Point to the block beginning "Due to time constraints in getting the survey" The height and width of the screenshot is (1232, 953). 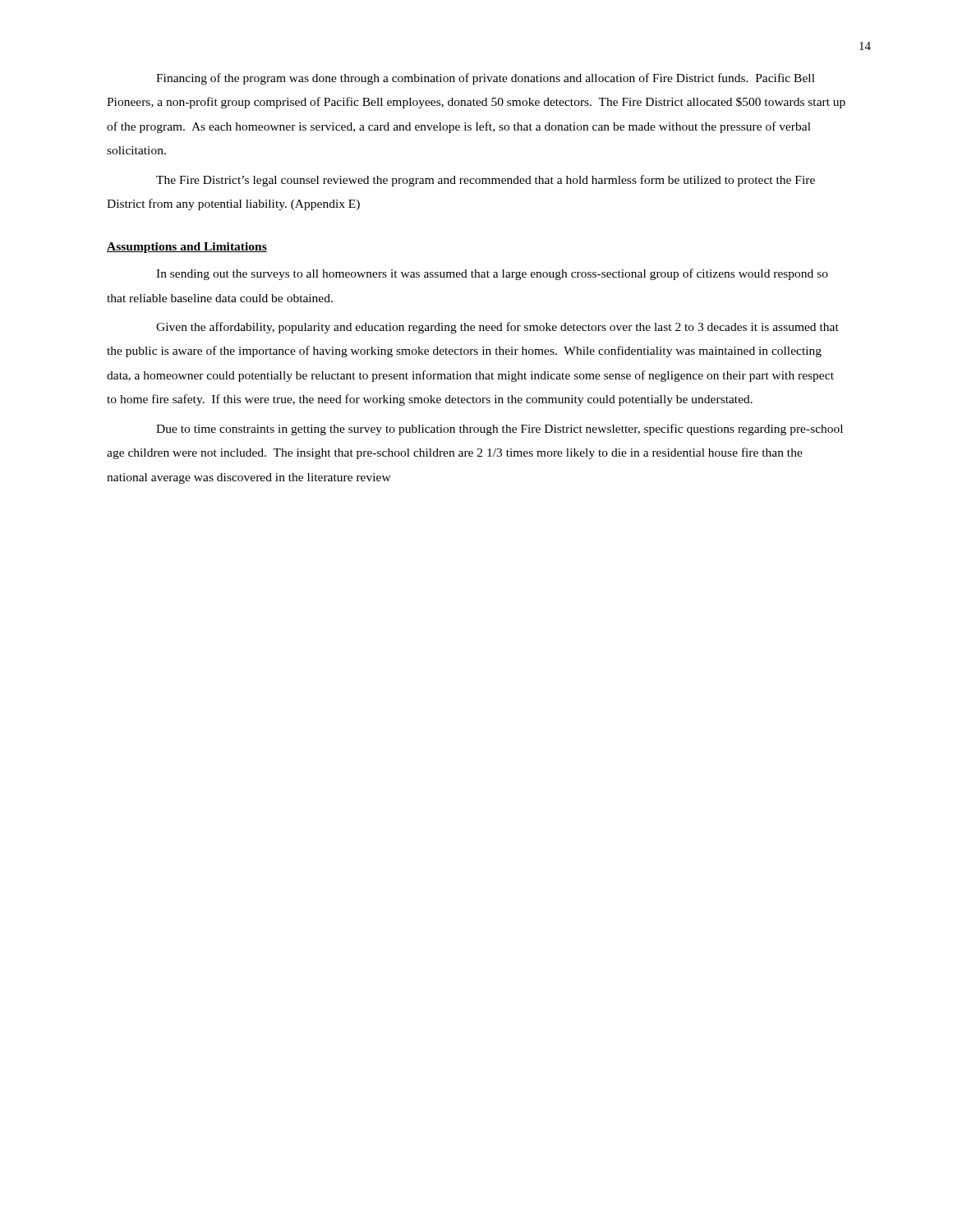coord(475,452)
